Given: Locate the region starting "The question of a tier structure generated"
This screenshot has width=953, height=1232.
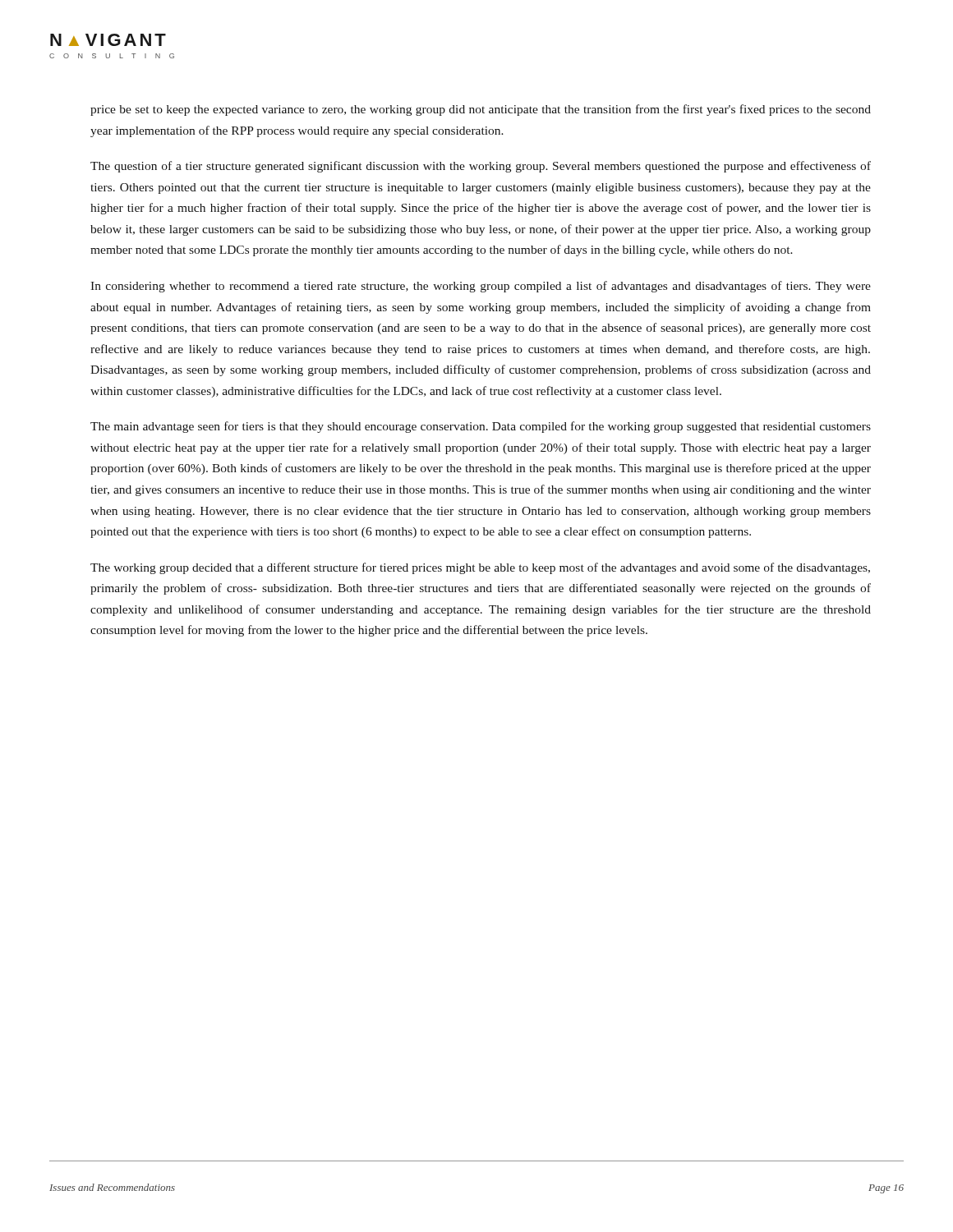Looking at the screenshot, I should tap(481, 208).
